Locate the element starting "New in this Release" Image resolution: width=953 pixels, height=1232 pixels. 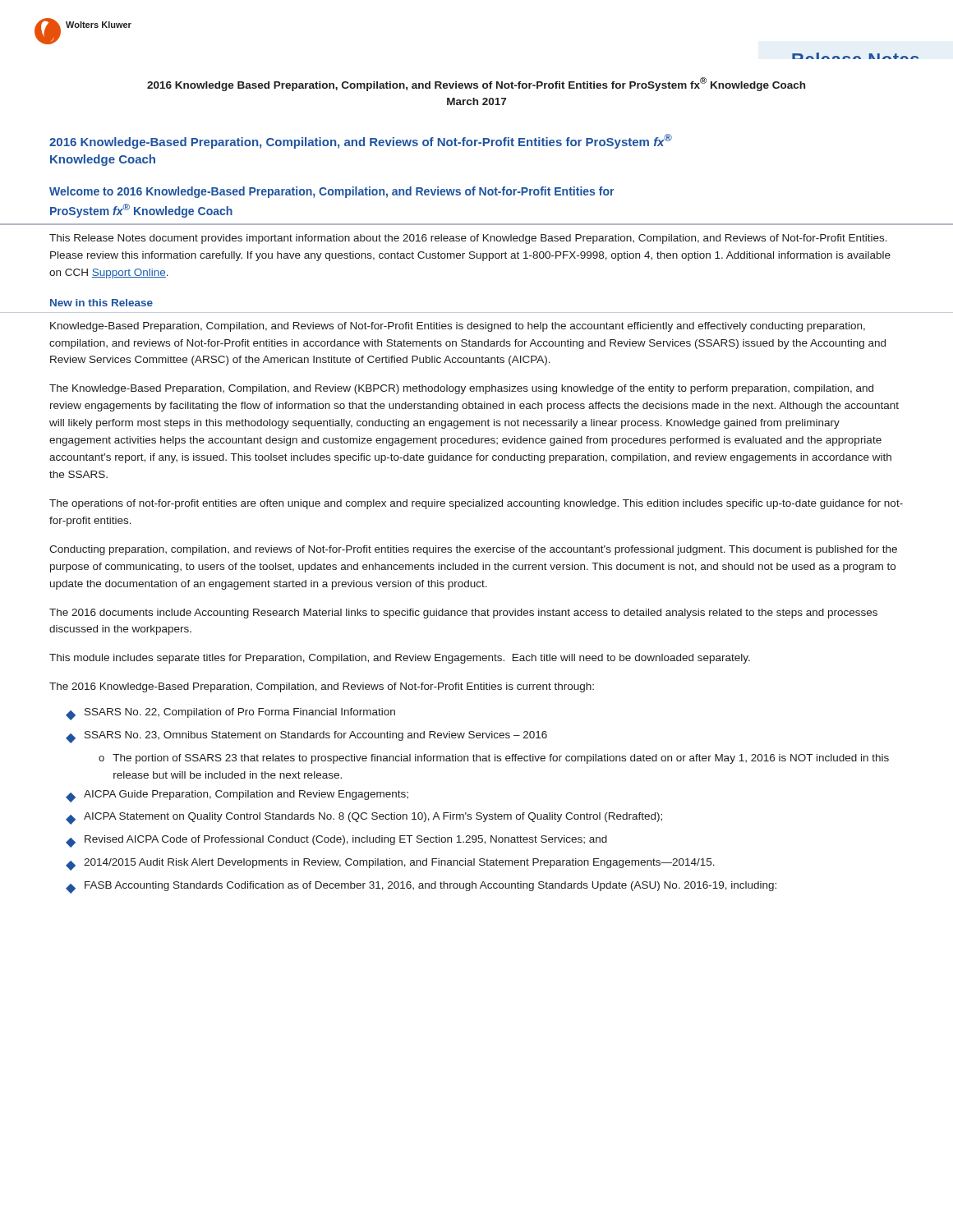click(476, 302)
